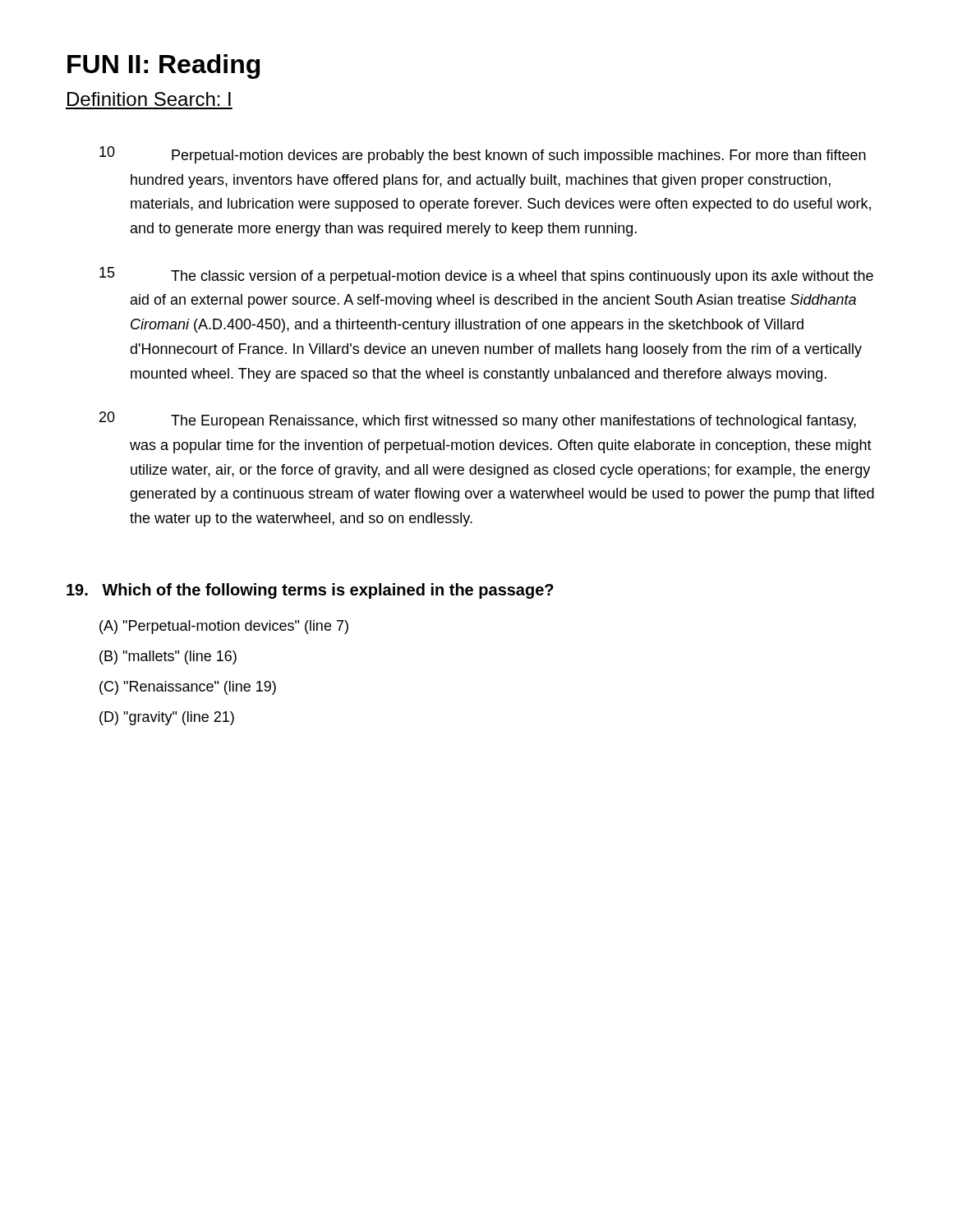This screenshot has width=953, height=1232.
Task: Locate the list item with the text "(B) "mallets" (line 16)"
Action: (168, 656)
